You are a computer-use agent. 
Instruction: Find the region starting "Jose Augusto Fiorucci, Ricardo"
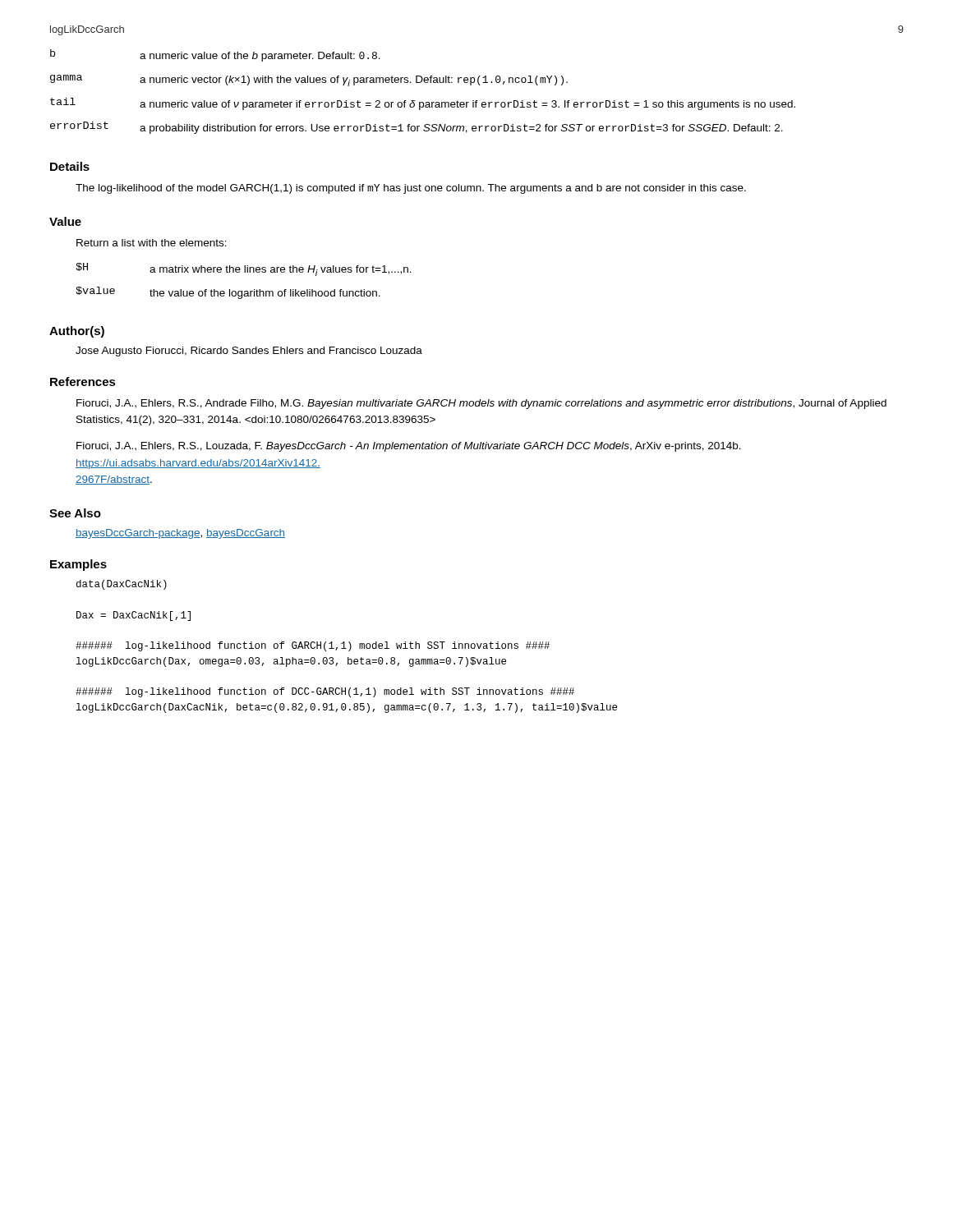249,350
